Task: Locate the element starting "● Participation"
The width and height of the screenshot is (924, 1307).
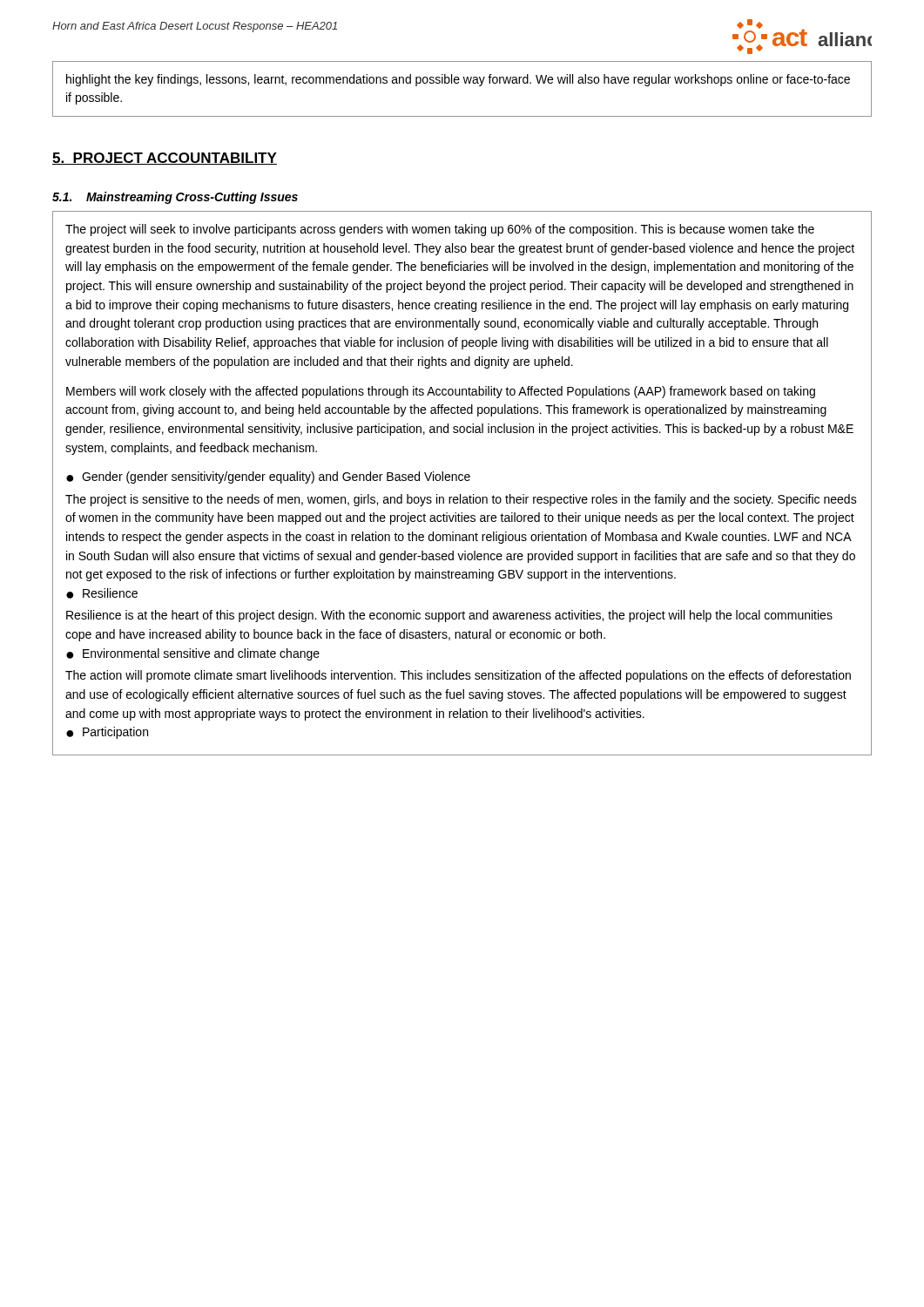Action: pos(107,733)
